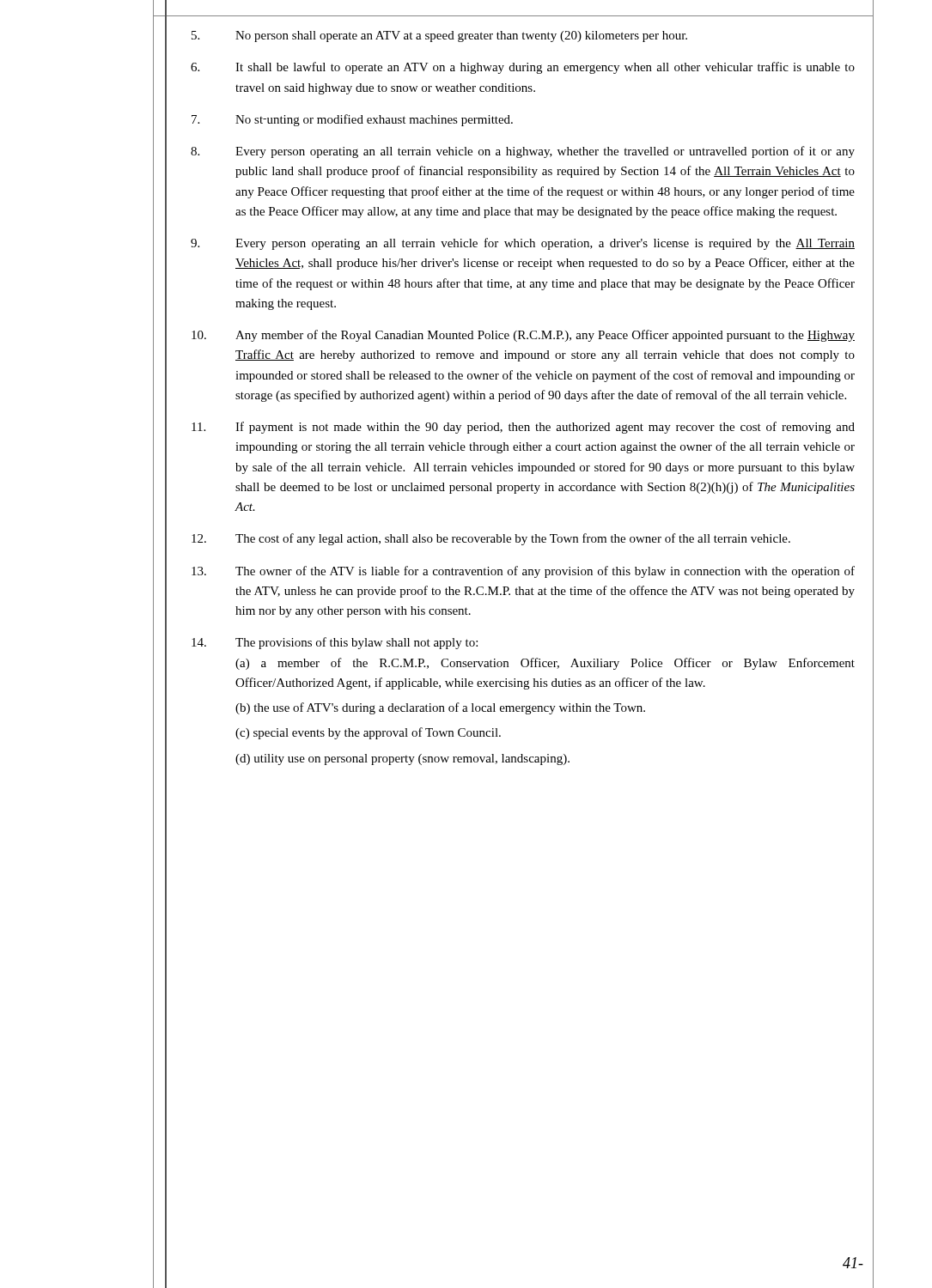
Task: Click on the passage starting "5. No person"
Action: tap(523, 36)
